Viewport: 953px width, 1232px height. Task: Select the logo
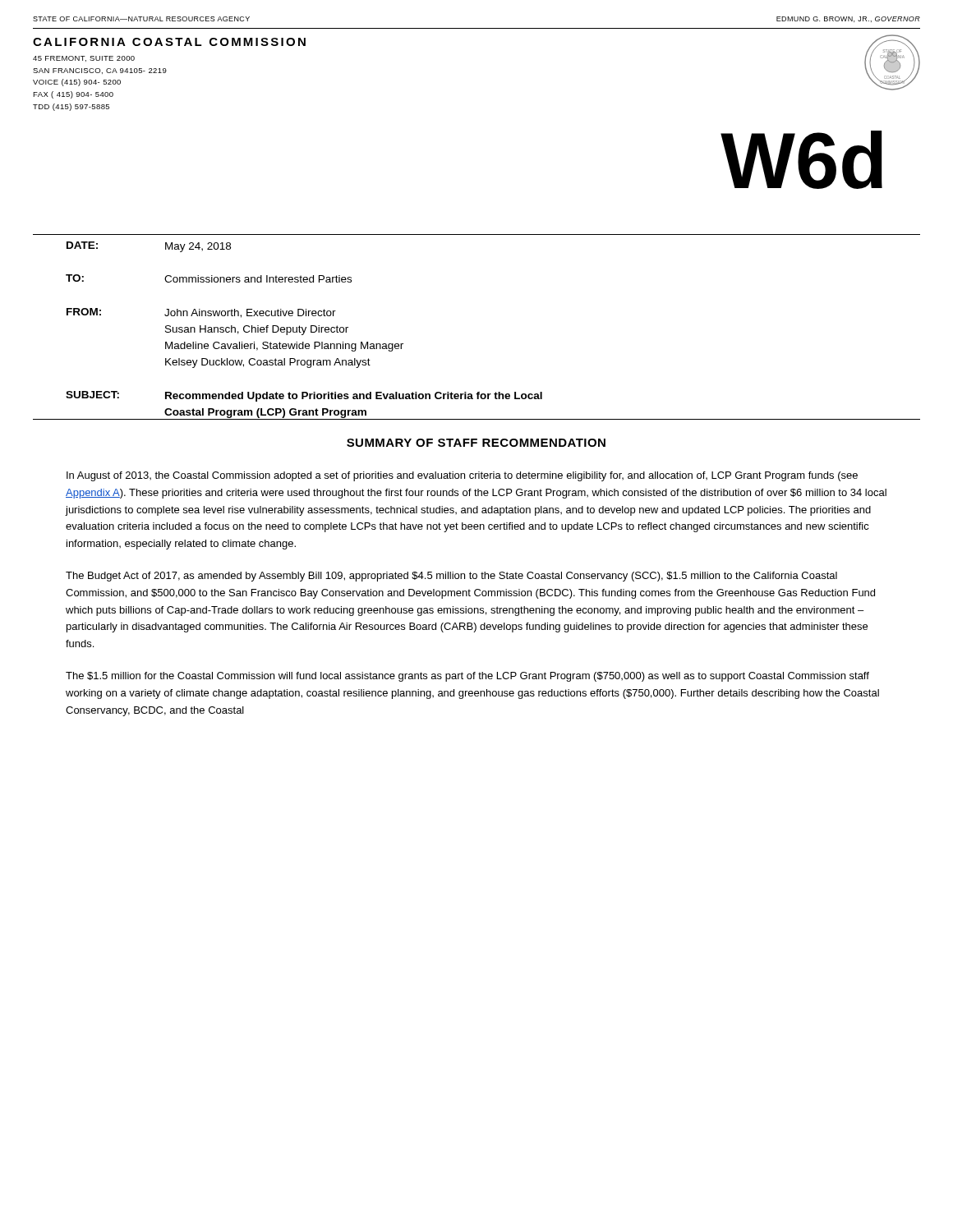coord(892,62)
